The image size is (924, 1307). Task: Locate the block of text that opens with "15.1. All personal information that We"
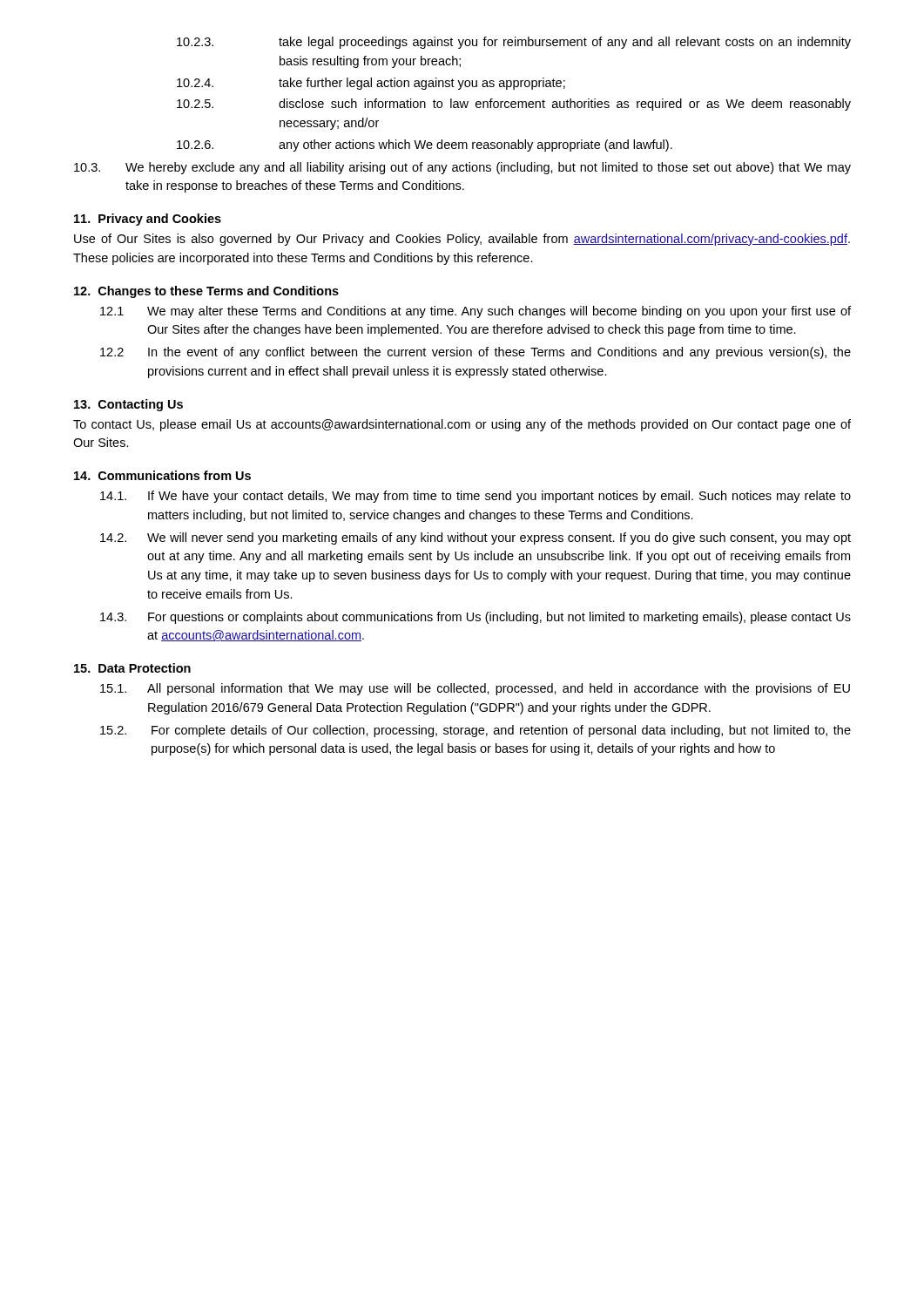pos(462,699)
